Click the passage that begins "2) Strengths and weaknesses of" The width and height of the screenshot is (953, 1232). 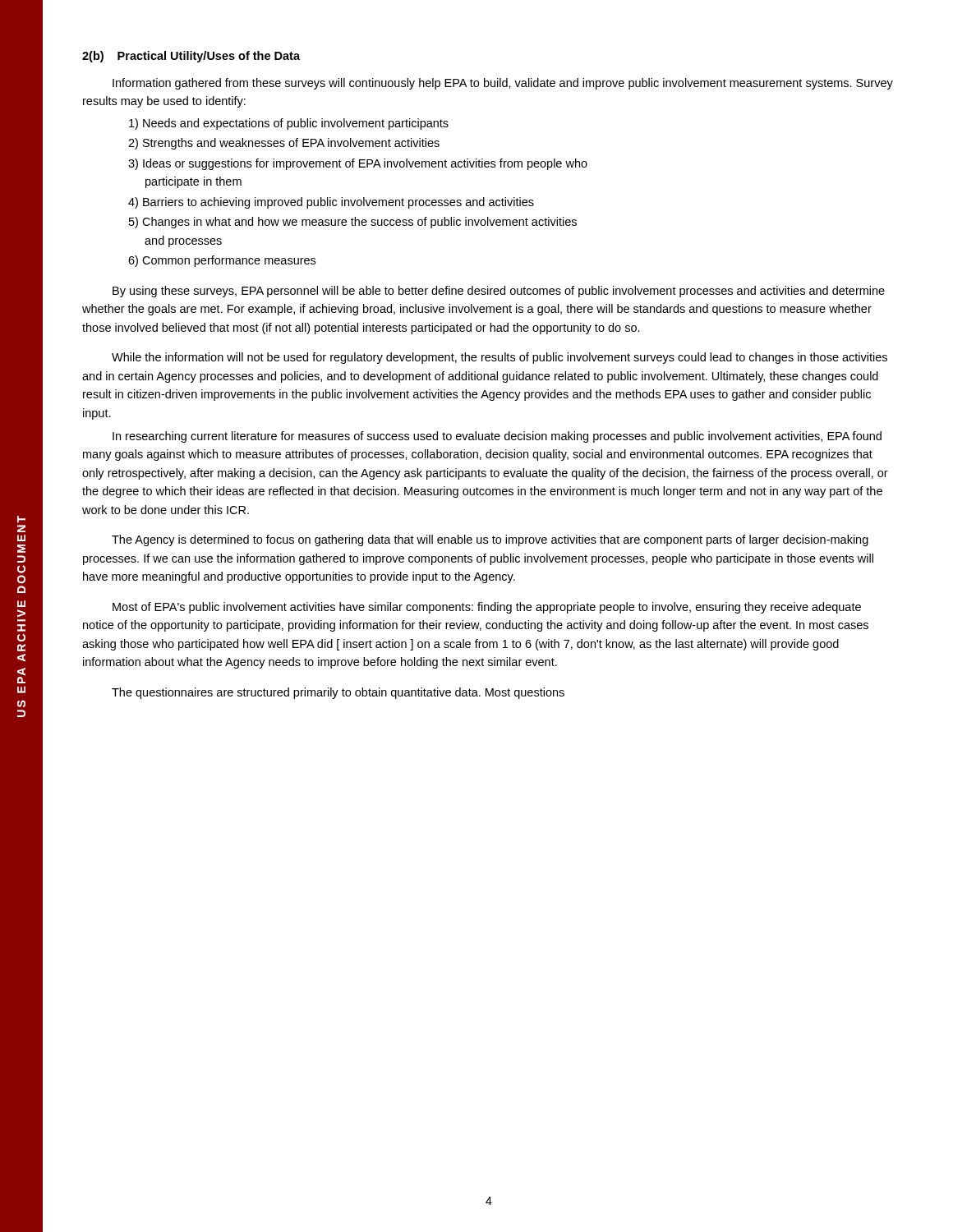tap(284, 143)
